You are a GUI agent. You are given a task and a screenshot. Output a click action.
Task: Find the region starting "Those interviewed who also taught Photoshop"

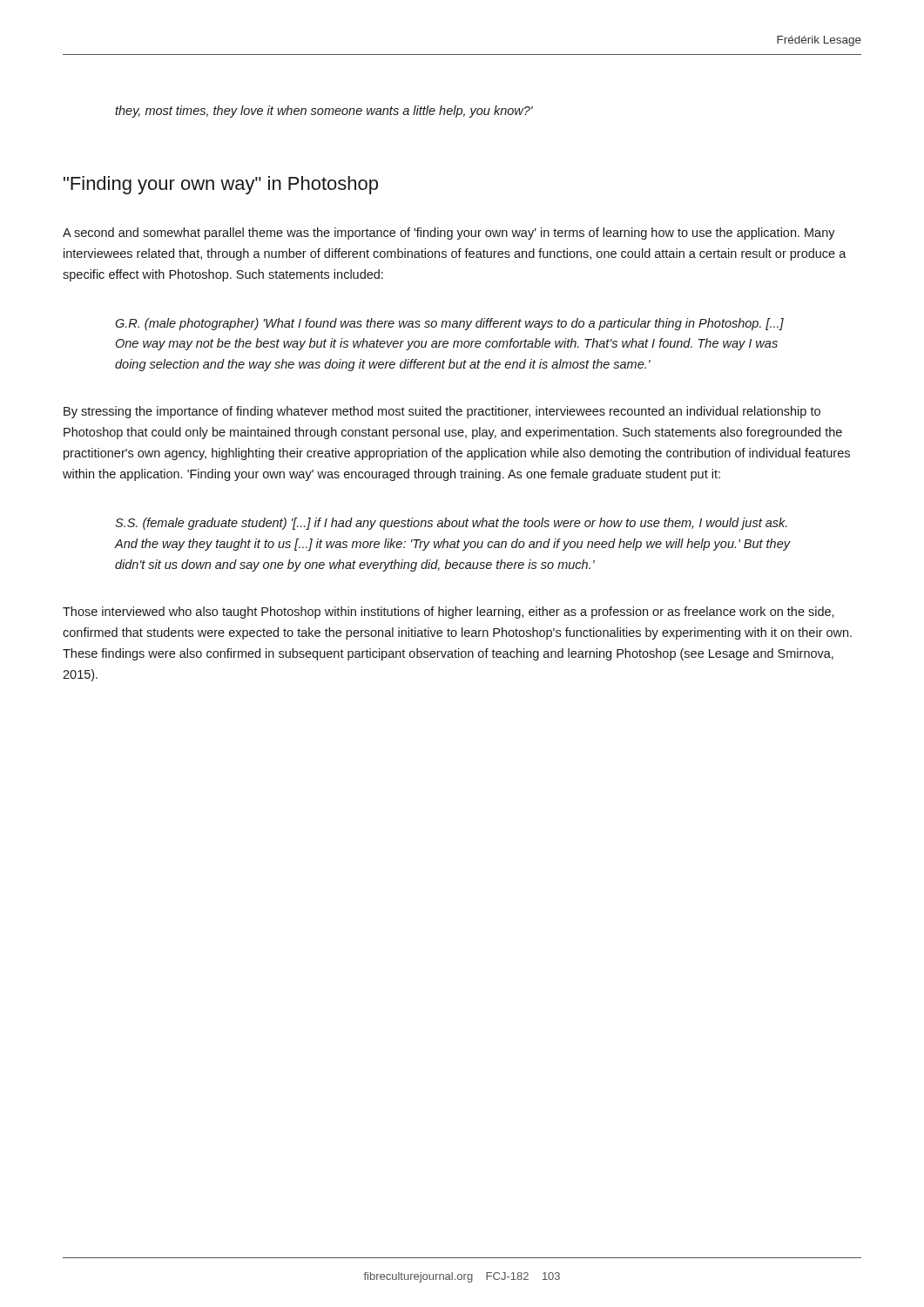458,643
